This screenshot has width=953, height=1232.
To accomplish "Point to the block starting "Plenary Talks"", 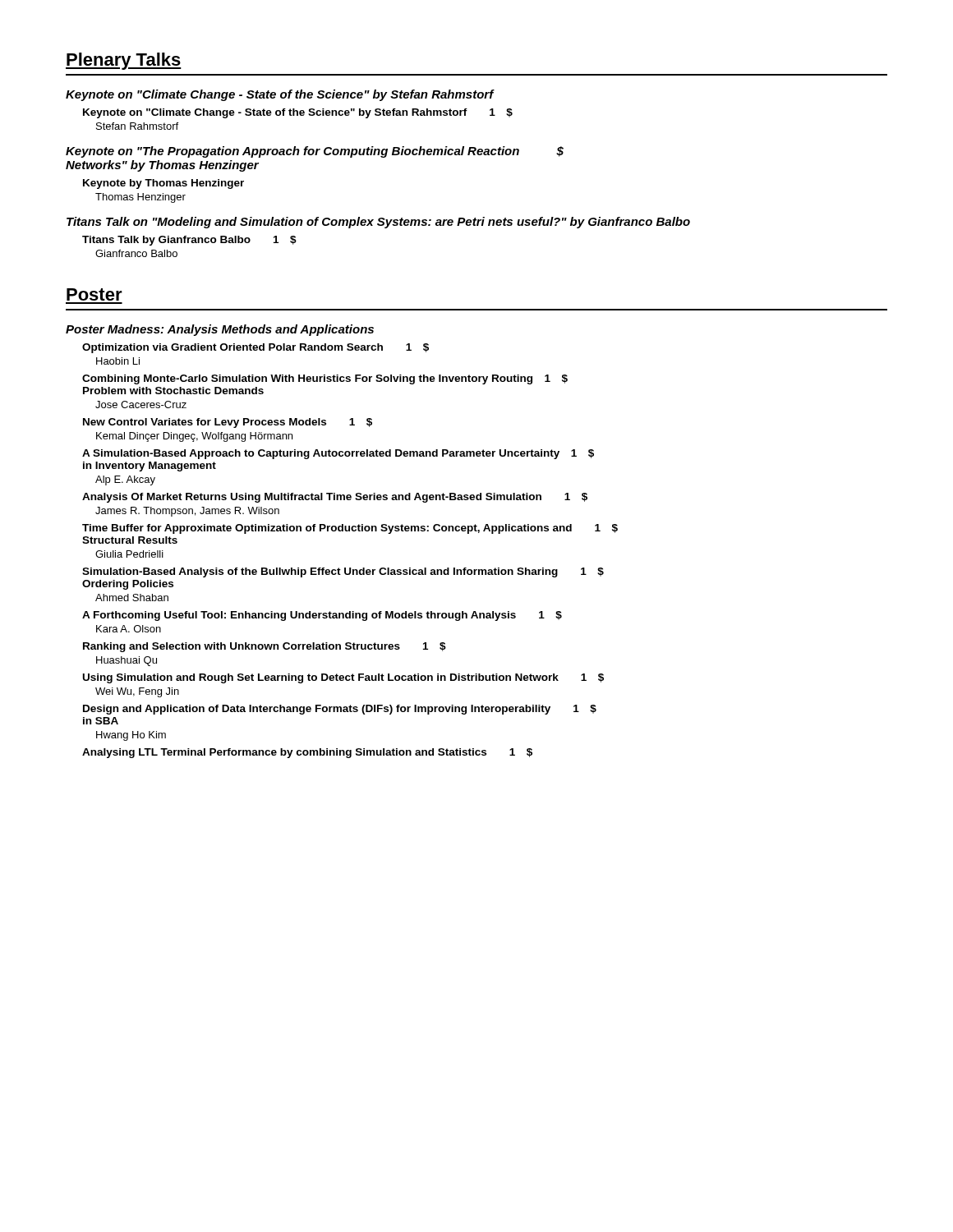I will 476,62.
